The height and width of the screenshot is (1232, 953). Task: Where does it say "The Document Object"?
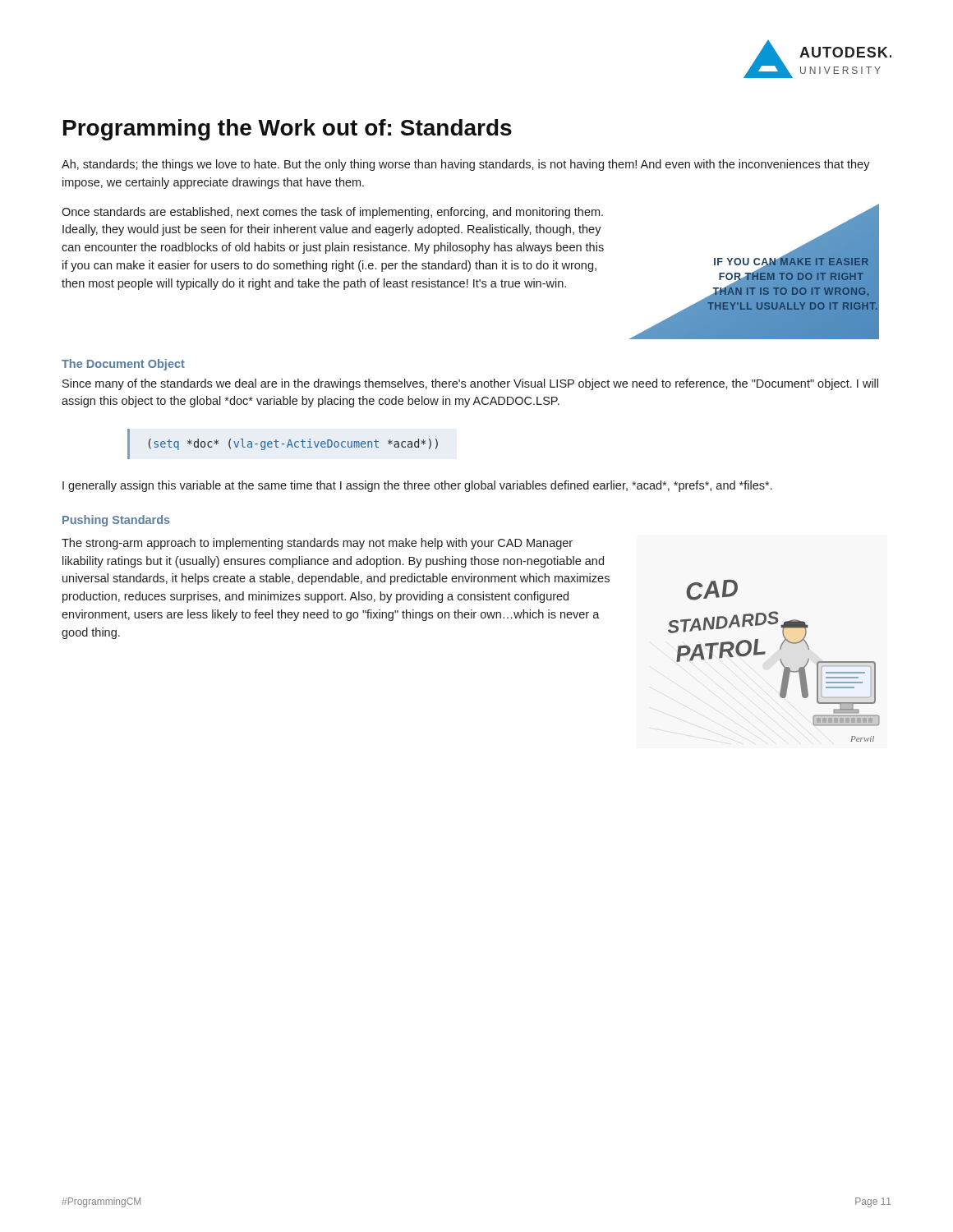tap(123, 363)
